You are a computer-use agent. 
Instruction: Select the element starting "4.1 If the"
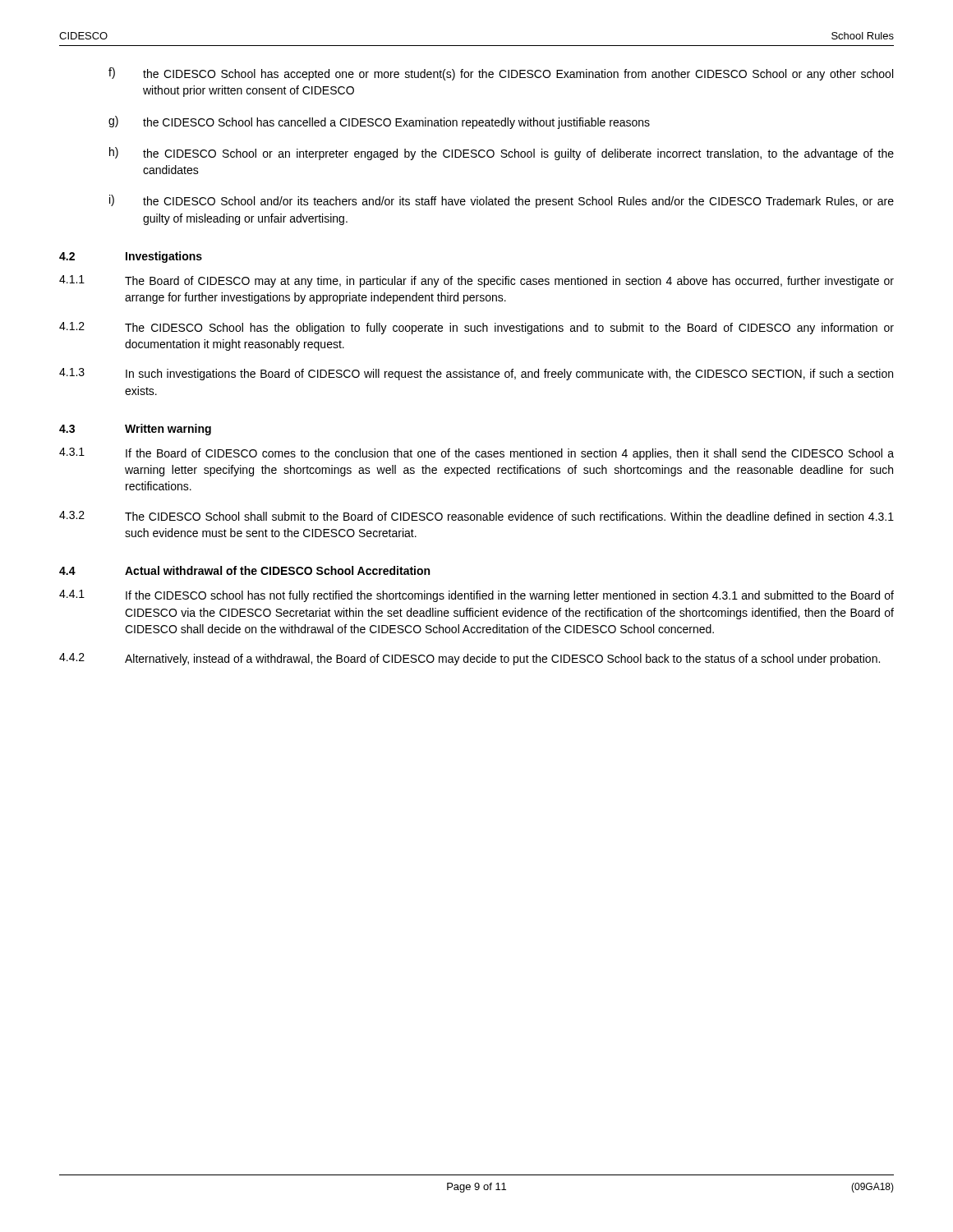tap(476, 613)
